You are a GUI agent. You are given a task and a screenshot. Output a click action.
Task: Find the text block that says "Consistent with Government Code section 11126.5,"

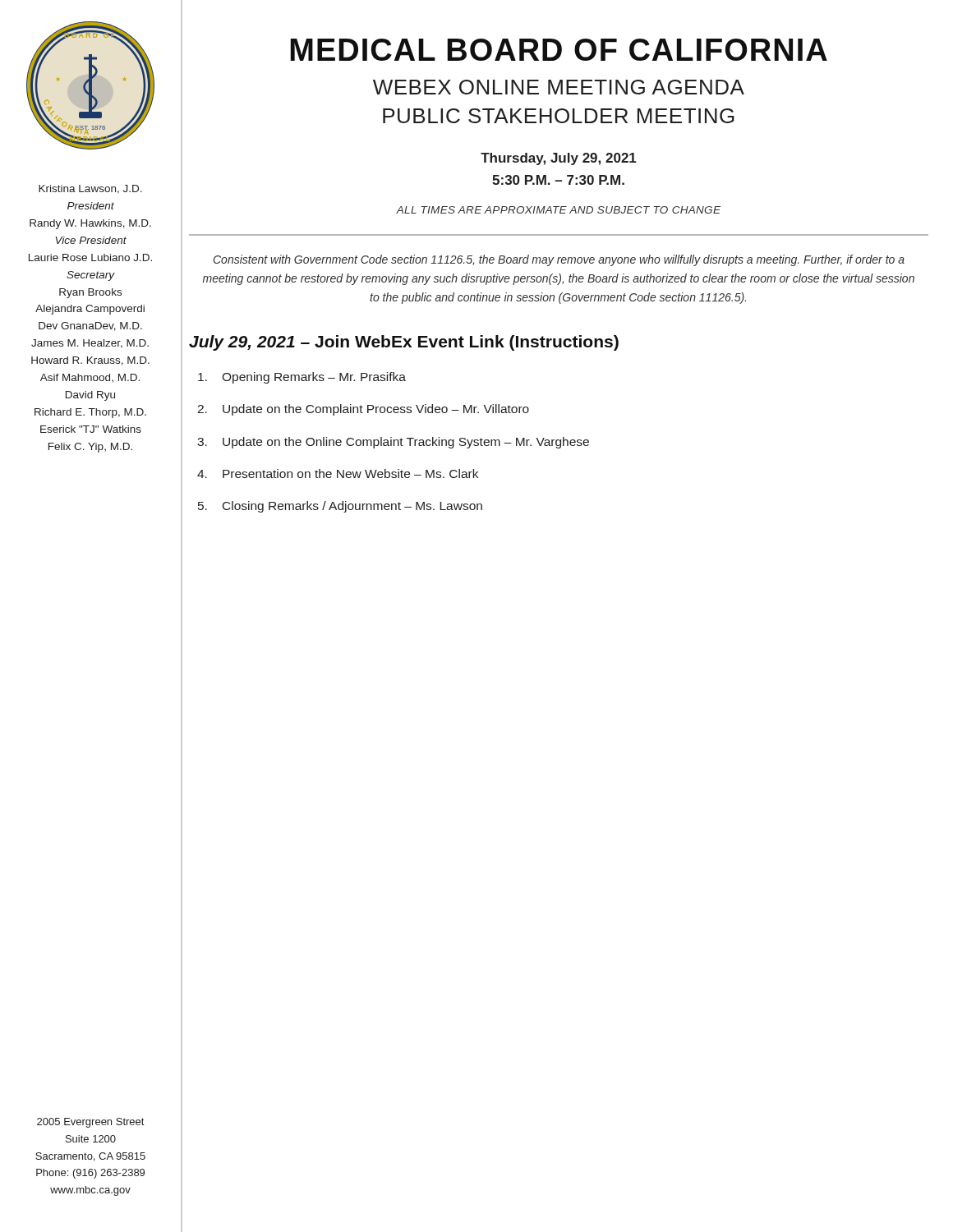[559, 278]
